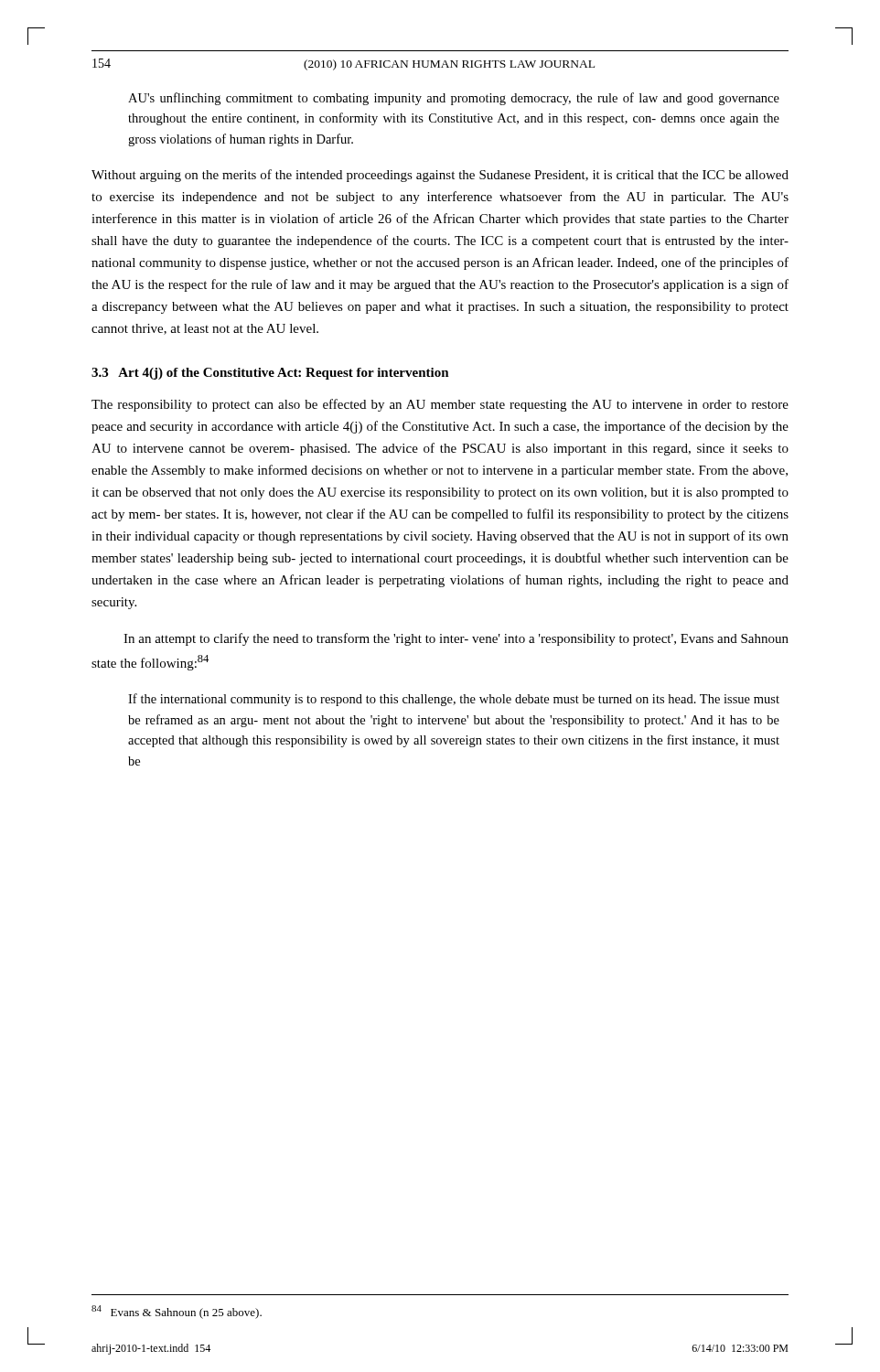This screenshot has width=880, height=1372.
Task: Point to the text starting "If the international community is to"
Action: (x=454, y=730)
